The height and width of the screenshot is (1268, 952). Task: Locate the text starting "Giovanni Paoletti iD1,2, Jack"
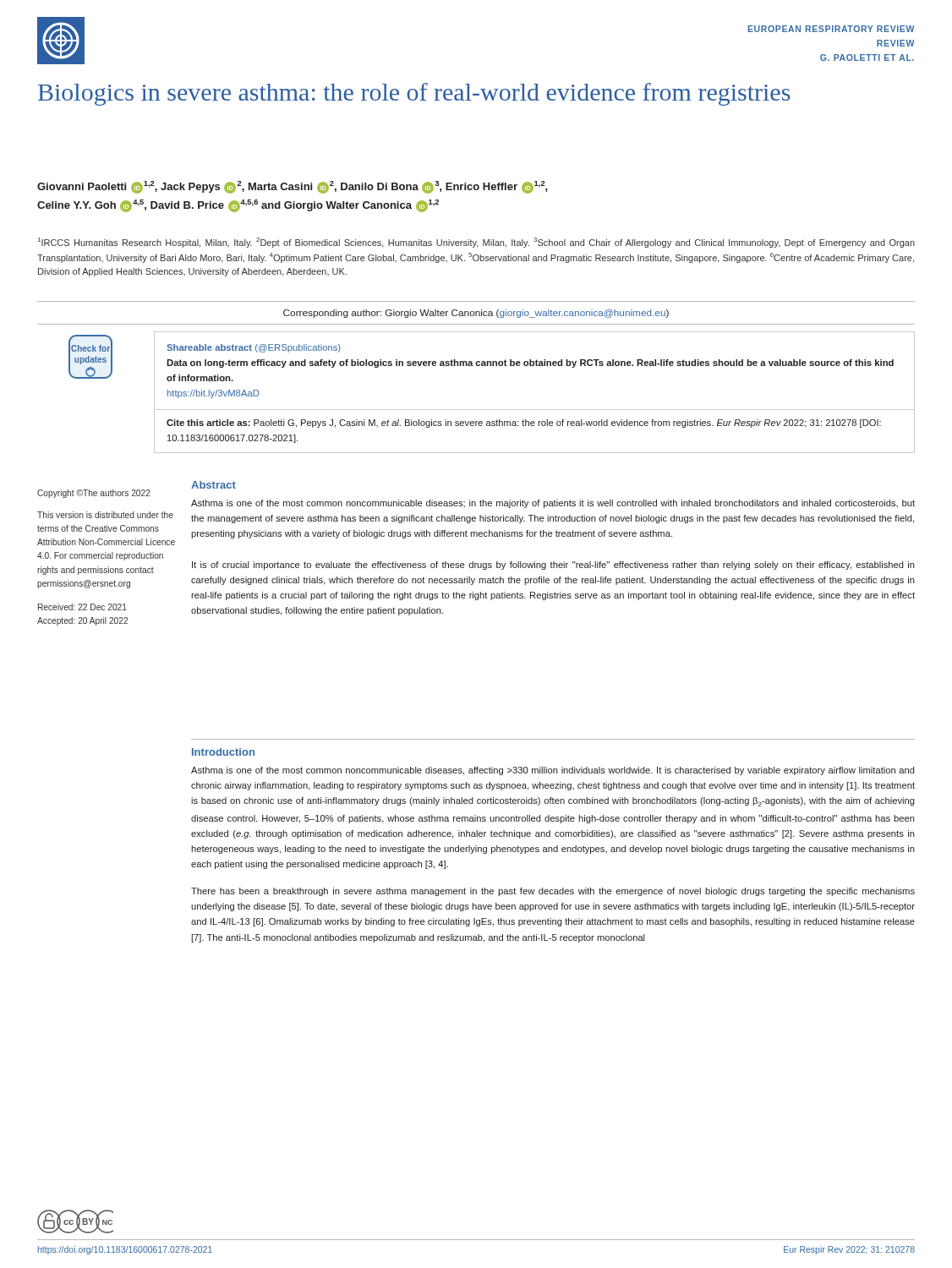point(293,196)
